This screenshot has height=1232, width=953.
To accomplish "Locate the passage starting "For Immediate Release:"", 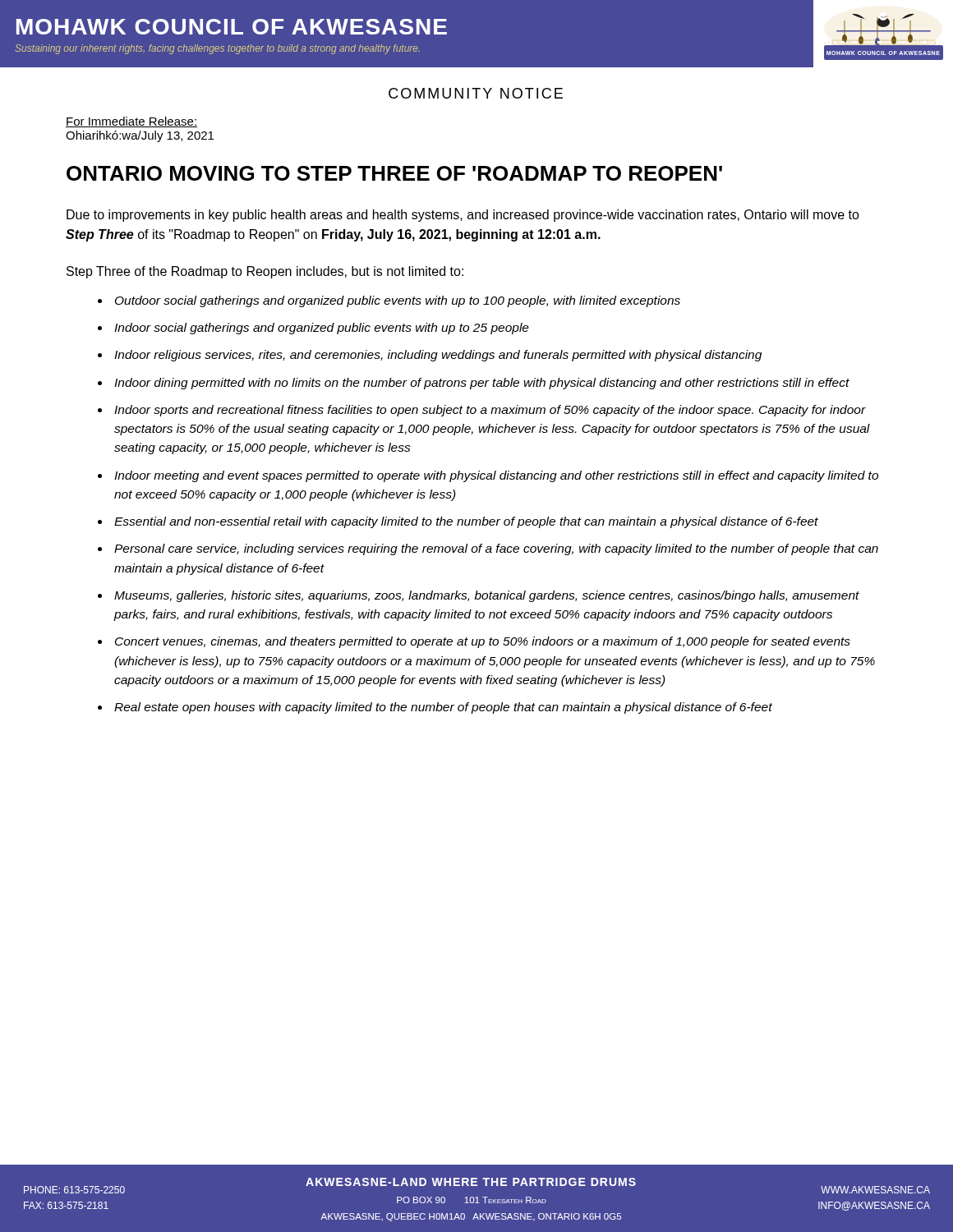I will point(131,122).
